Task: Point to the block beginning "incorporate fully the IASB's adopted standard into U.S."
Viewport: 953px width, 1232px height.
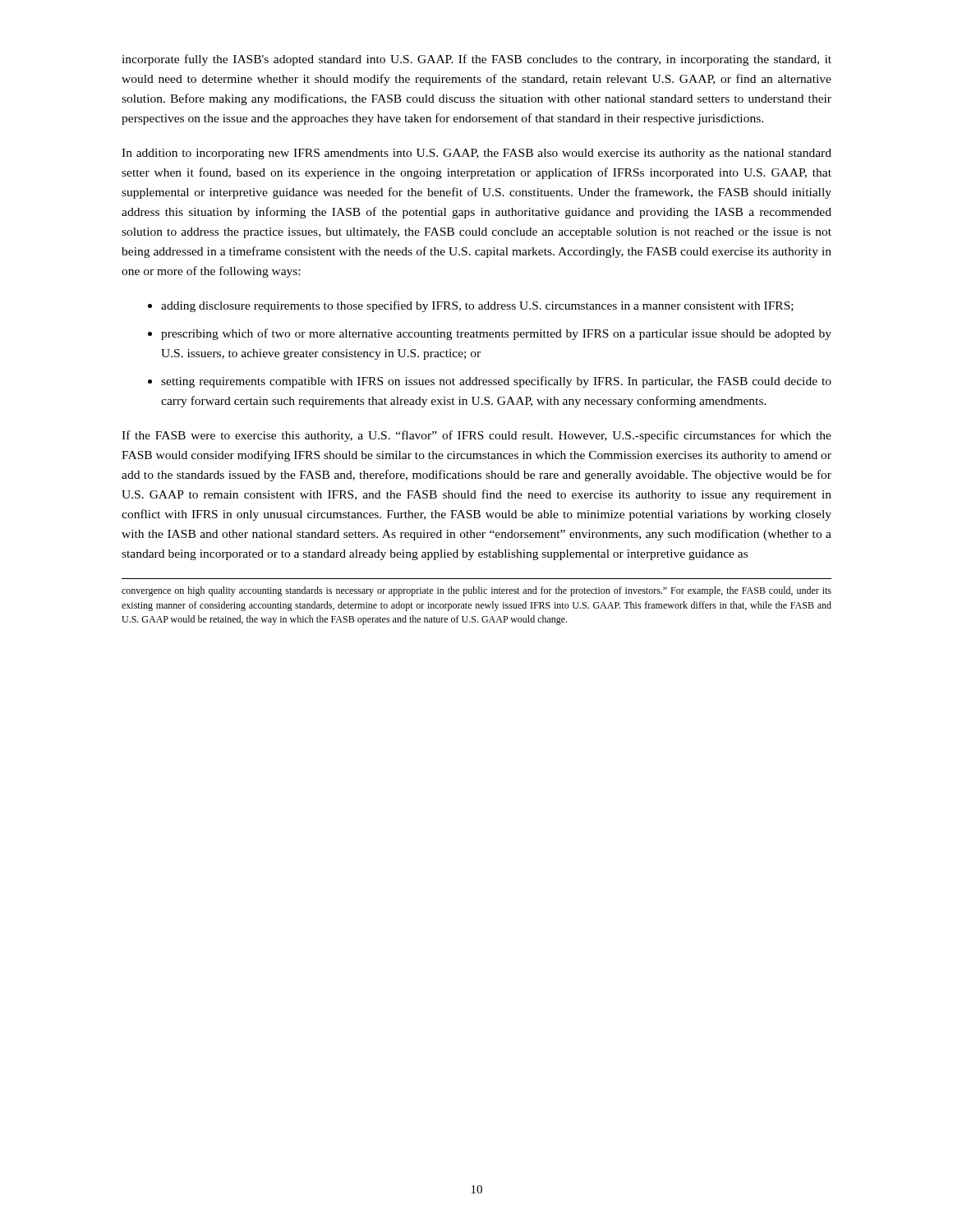Action: [476, 88]
